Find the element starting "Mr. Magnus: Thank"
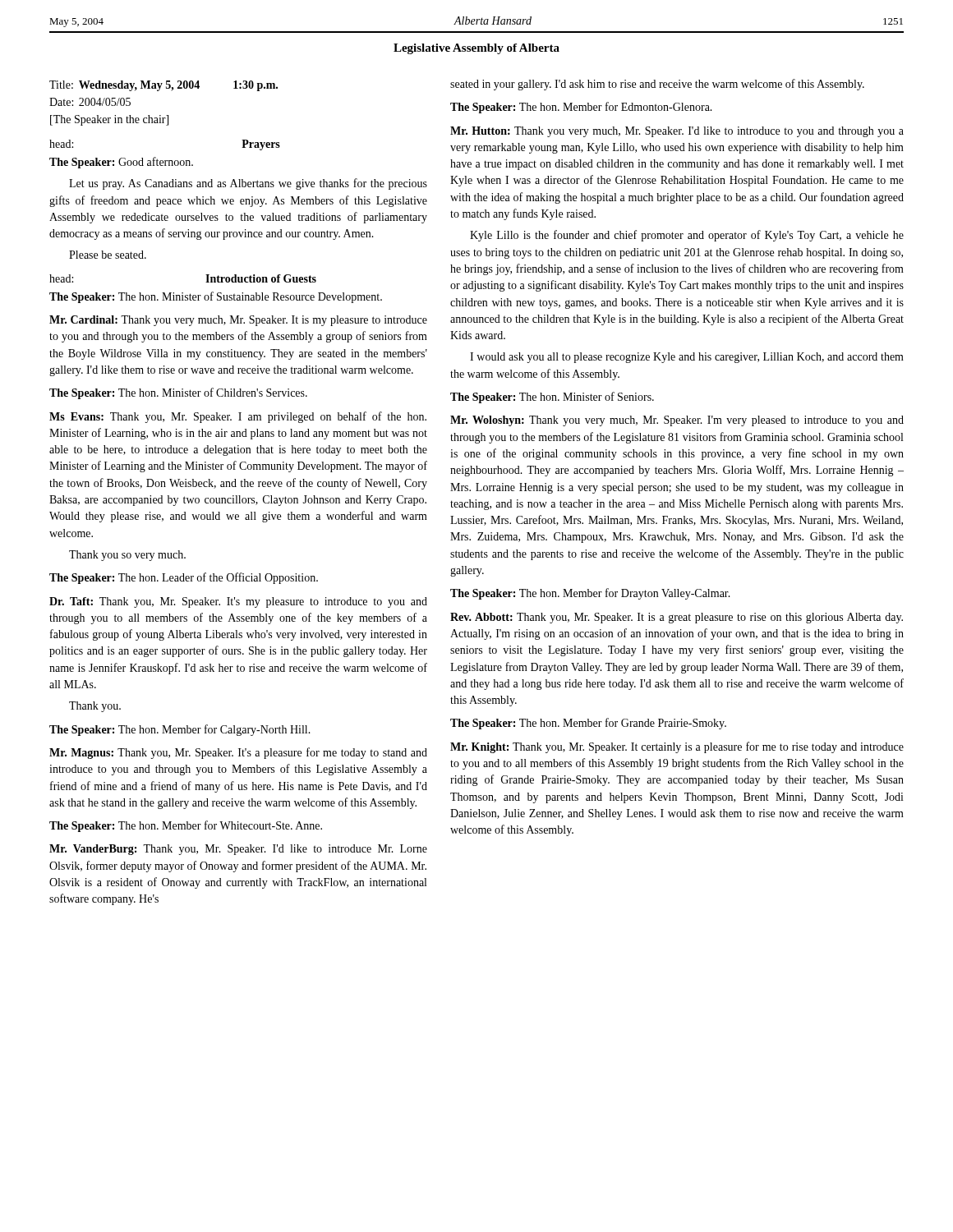The image size is (953, 1232). (238, 778)
